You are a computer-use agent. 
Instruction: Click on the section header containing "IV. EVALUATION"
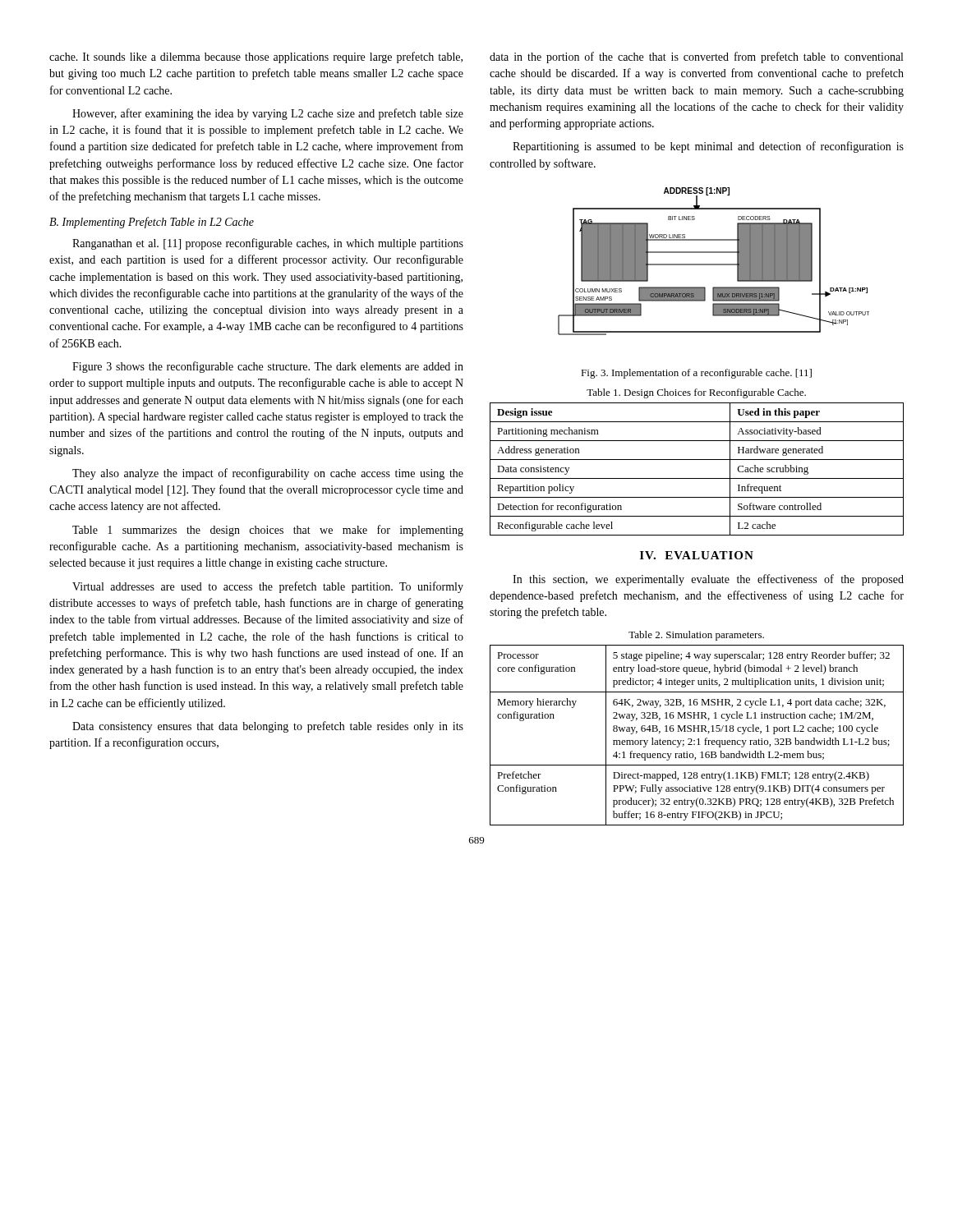click(697, 556)
